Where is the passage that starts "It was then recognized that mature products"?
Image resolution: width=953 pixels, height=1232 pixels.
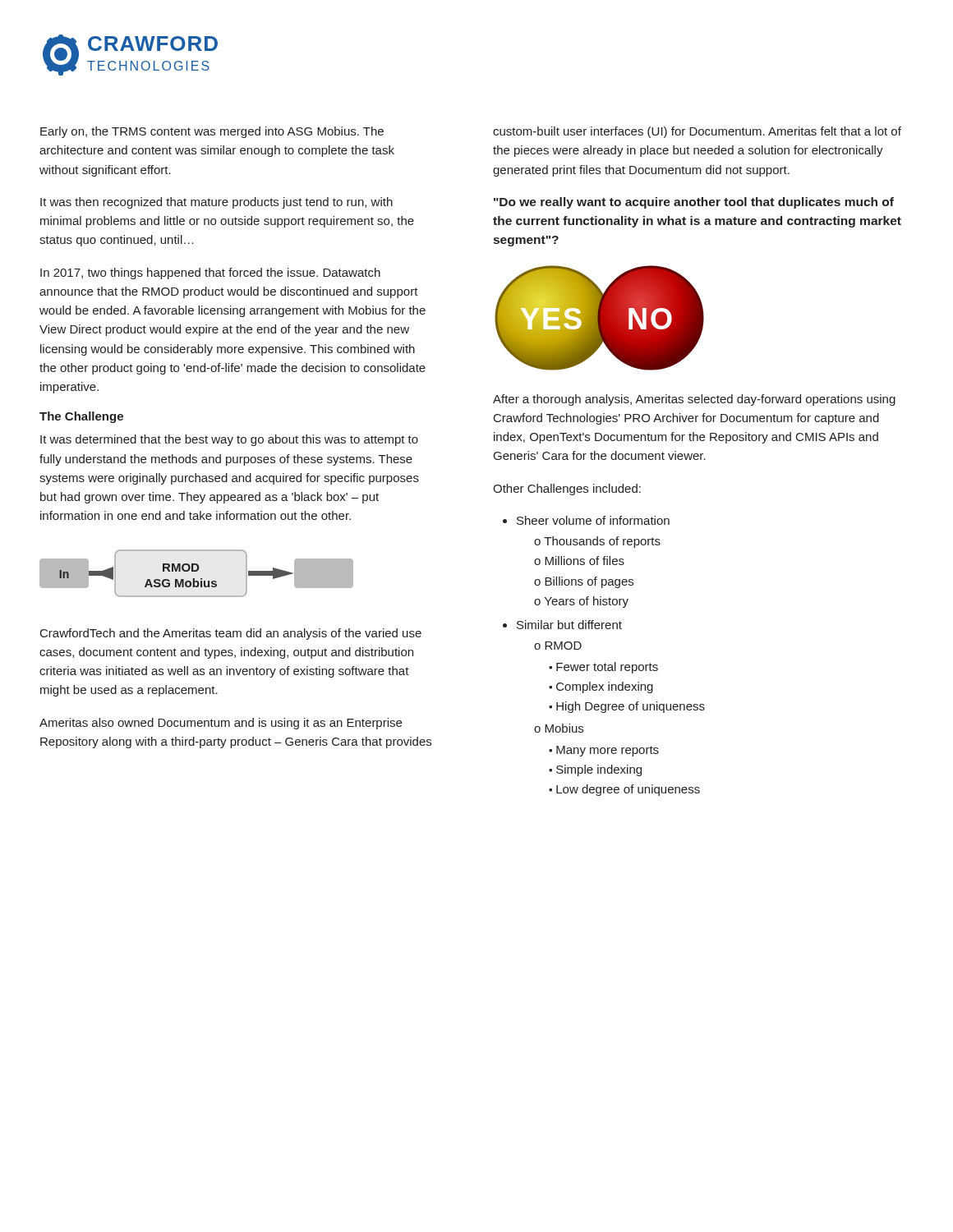pos(227,221)
